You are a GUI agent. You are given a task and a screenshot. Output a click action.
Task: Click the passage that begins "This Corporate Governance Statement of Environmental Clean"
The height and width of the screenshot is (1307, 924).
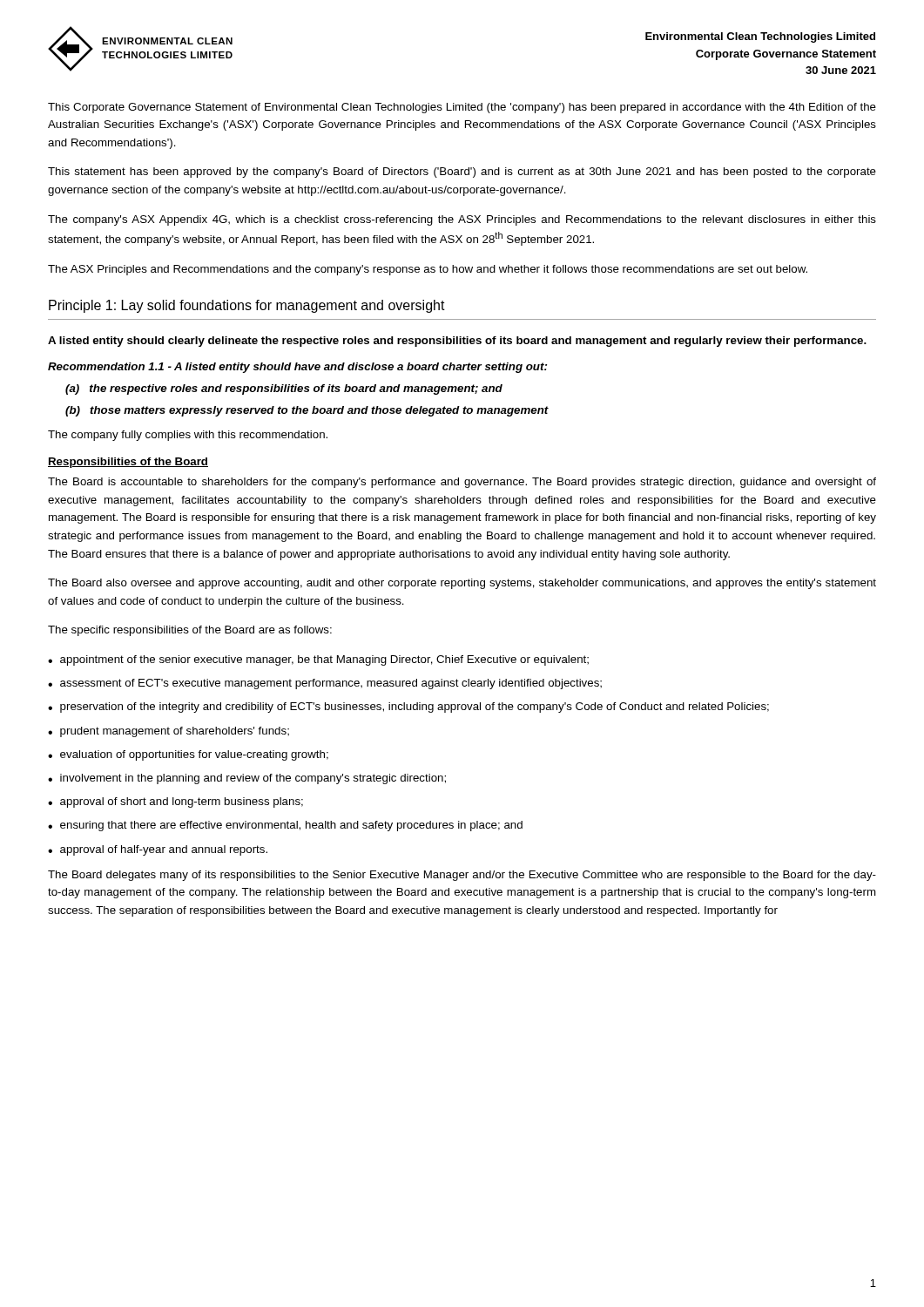tap(462, 124)
